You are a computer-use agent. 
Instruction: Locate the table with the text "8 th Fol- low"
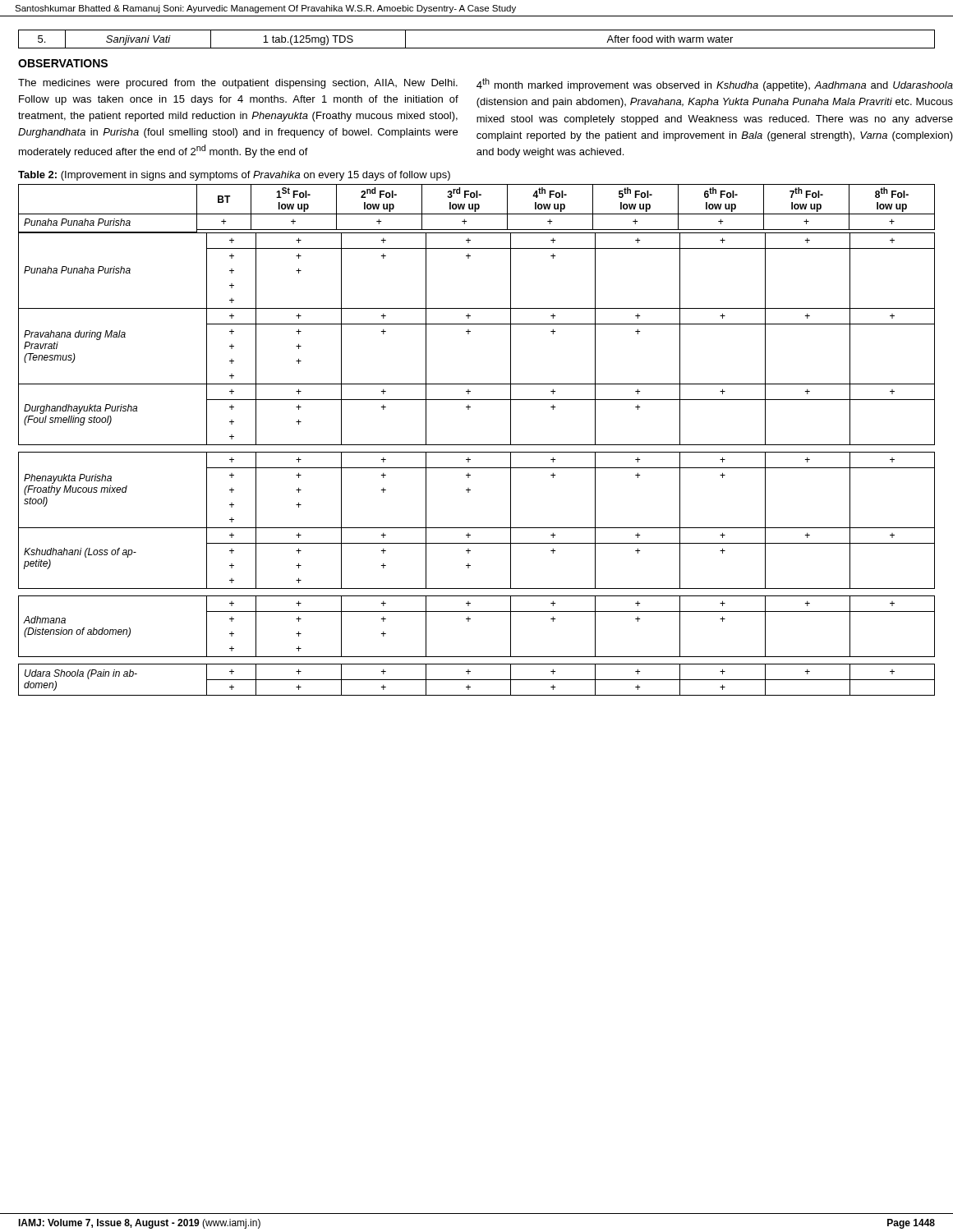(x=476, y=440)
